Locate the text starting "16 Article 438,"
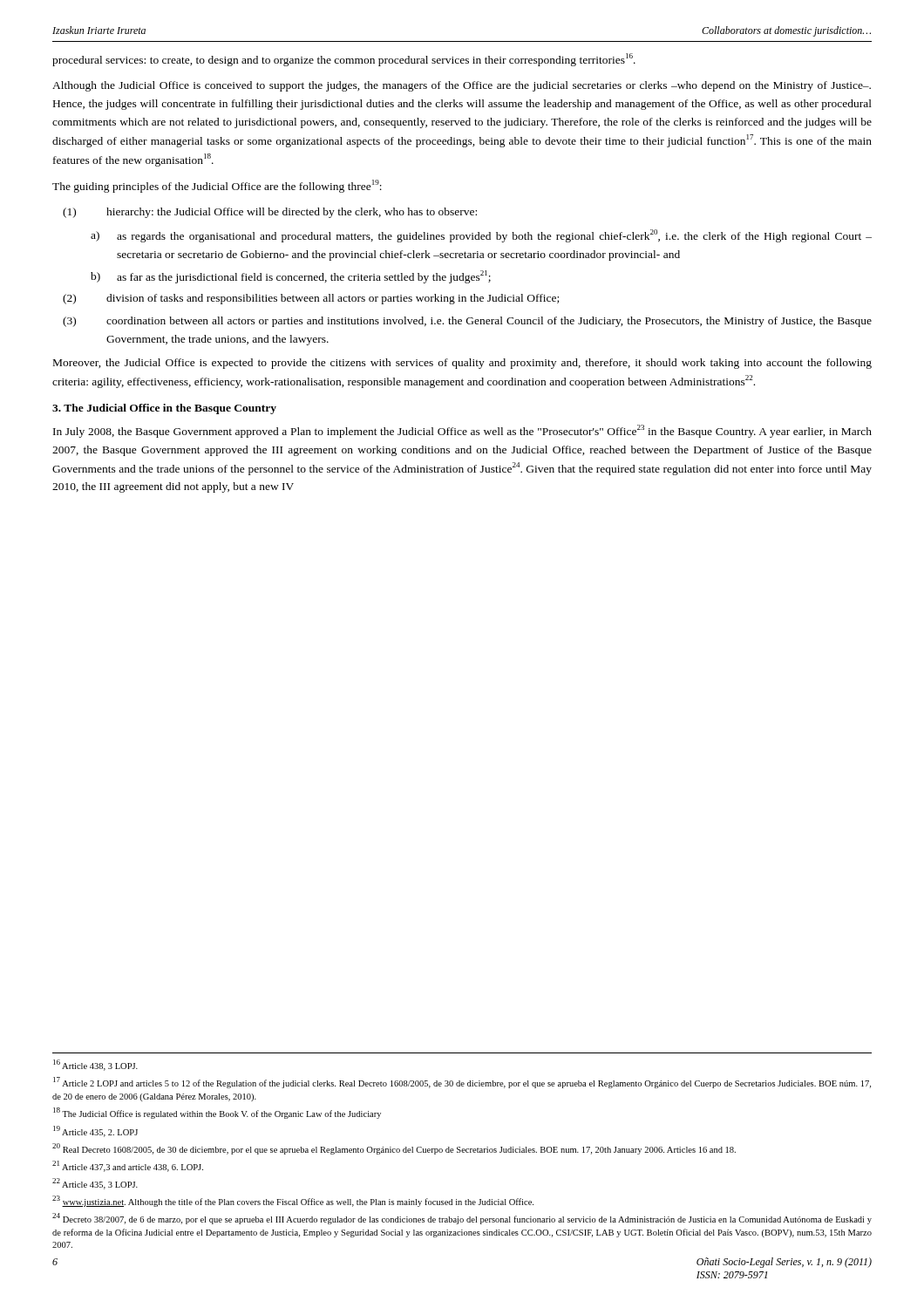Image resolution: width=924 pixels, height=1308 pixels. click(95, 1065)
